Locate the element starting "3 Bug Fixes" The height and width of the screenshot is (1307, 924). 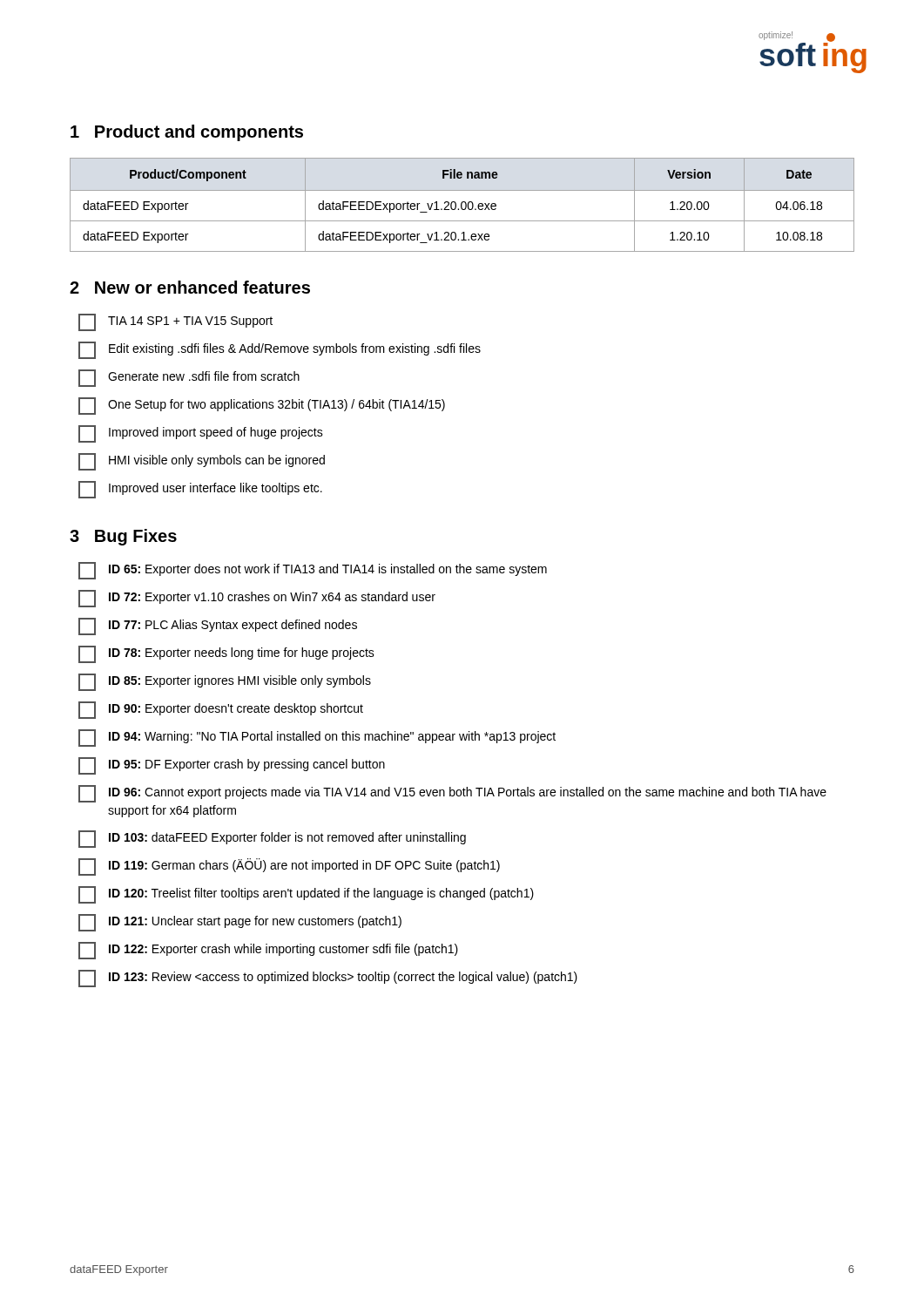point(123,536)
